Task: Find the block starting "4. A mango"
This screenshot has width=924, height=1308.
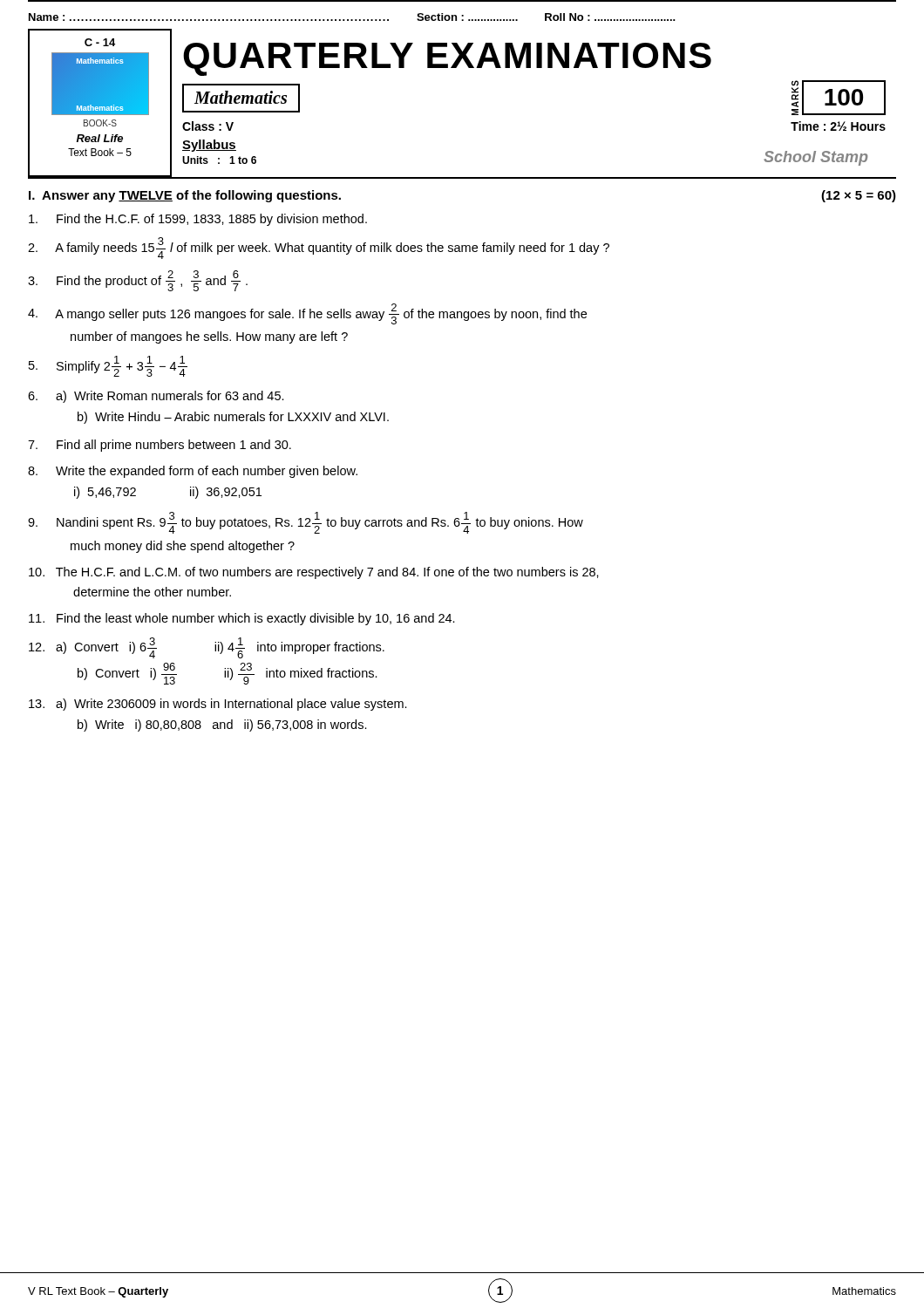Action: tap(323, 322)
